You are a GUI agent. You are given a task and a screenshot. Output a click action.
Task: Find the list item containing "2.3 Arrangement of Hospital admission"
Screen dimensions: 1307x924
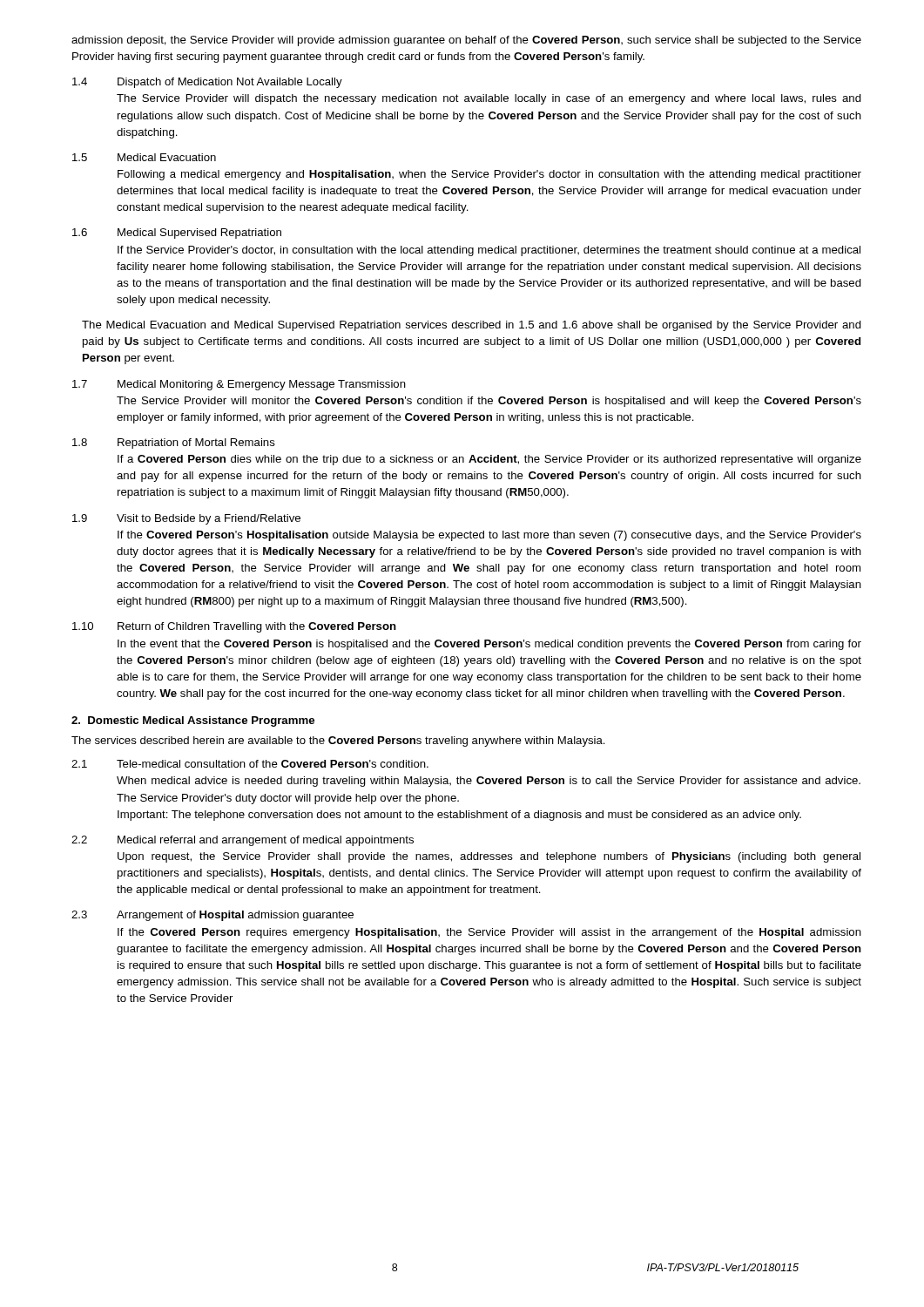(x=466, y=957)
